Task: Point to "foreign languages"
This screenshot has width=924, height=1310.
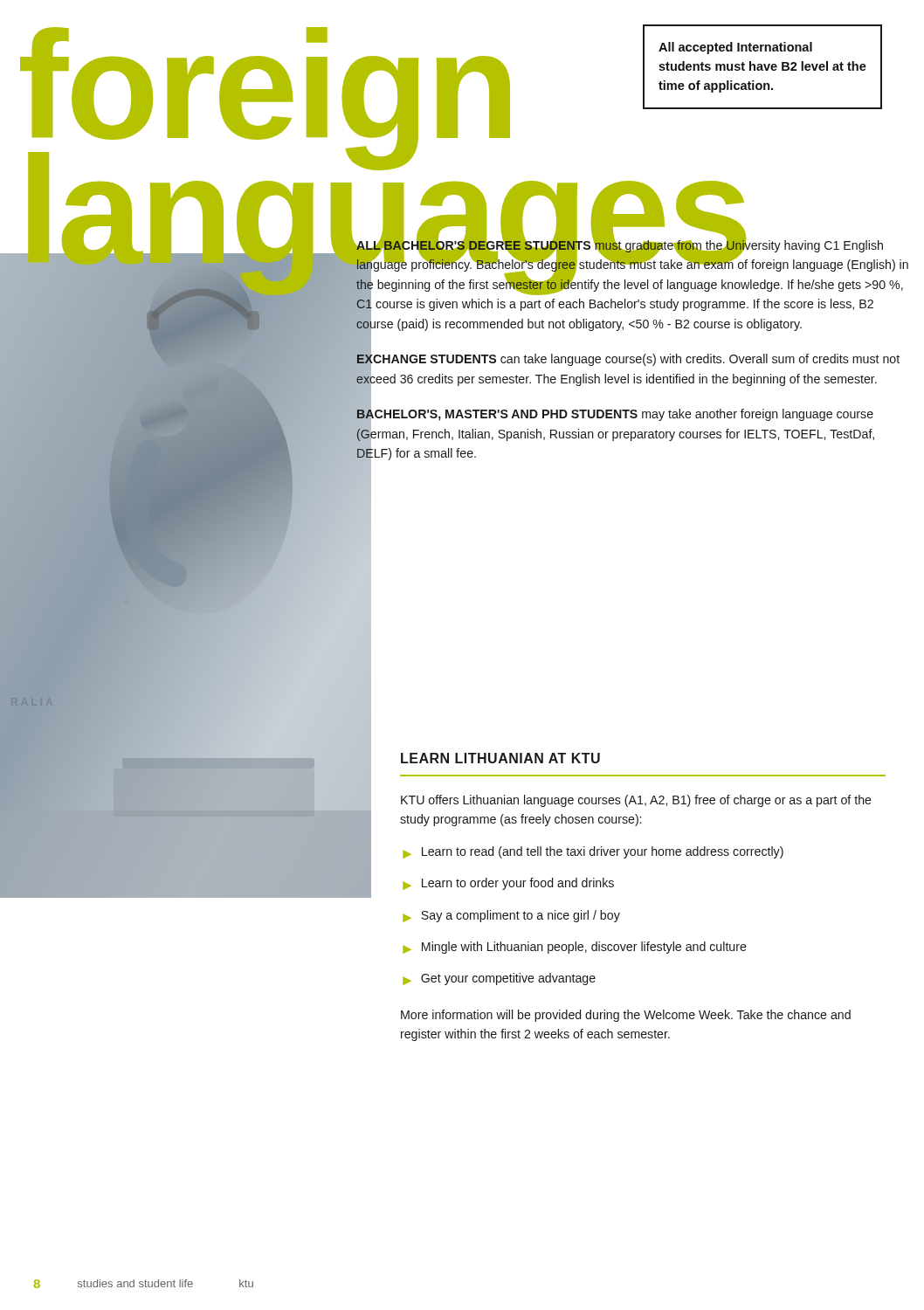Action: point(384,127)
